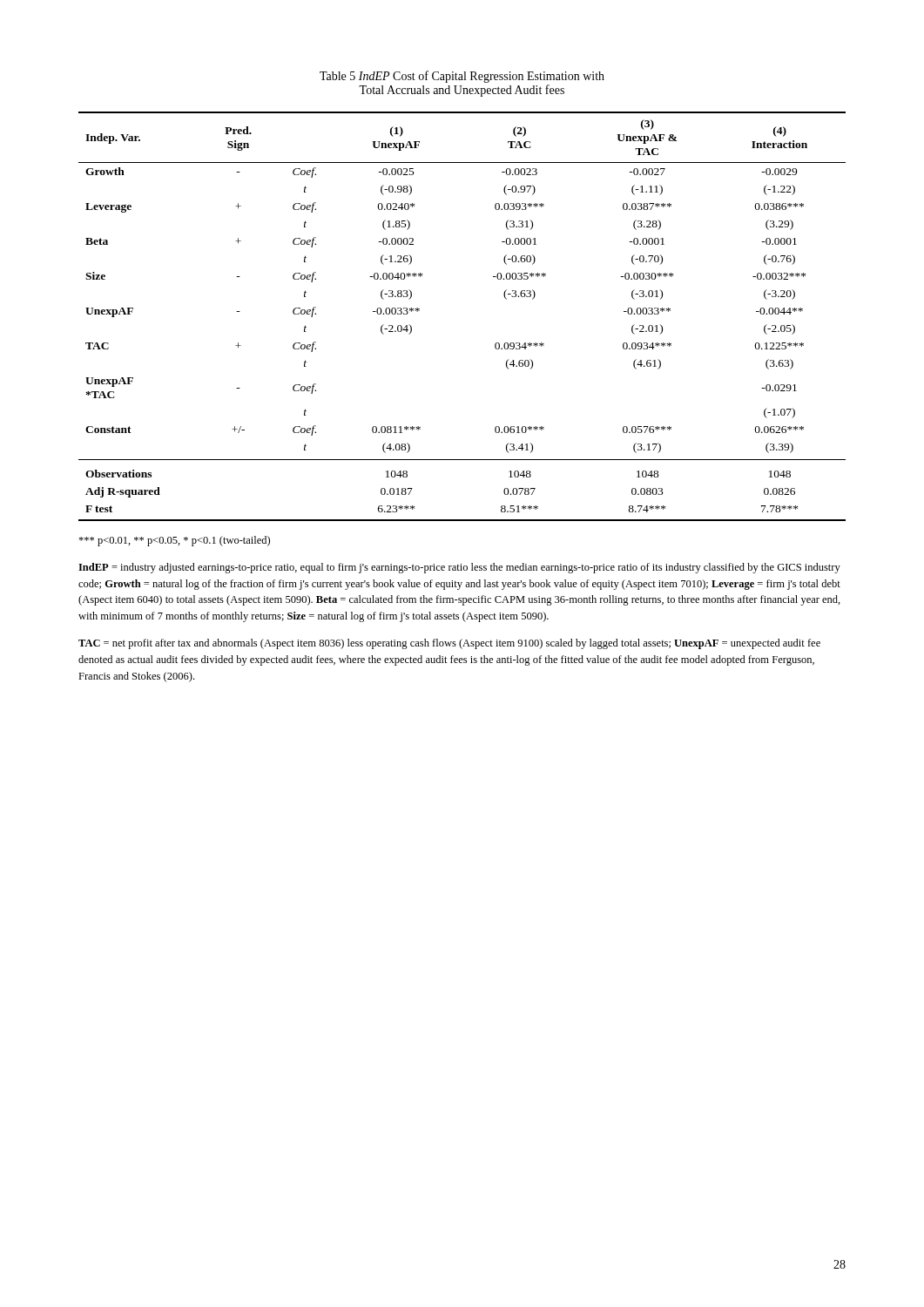The height and width of the screenshot is (1307, 924).
Task: Find the table that mentions "(4) Interaction"
Action: 462,316
